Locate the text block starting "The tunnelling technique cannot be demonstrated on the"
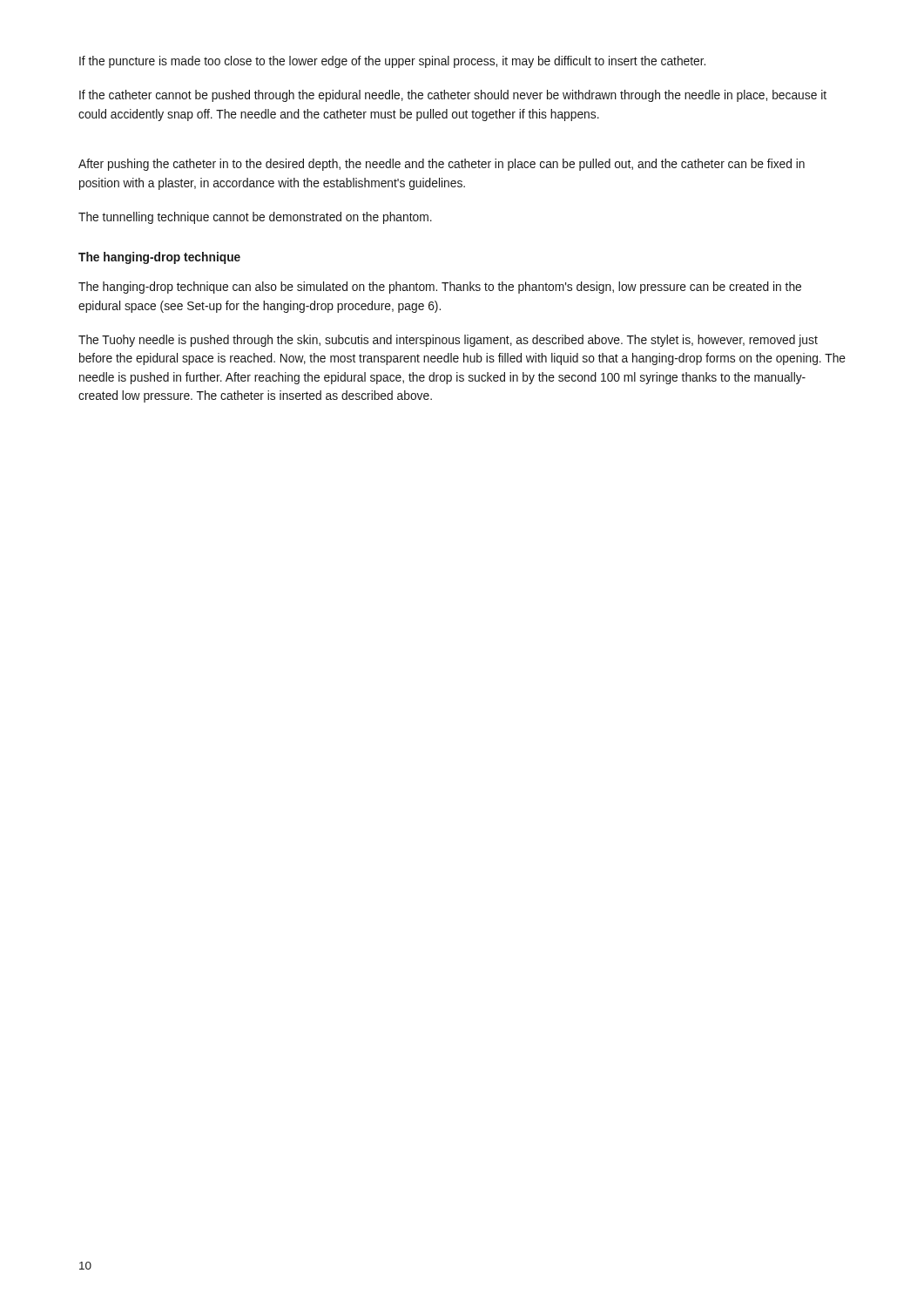The height and width of the screenshot is (1307, 924). (255, 217)
